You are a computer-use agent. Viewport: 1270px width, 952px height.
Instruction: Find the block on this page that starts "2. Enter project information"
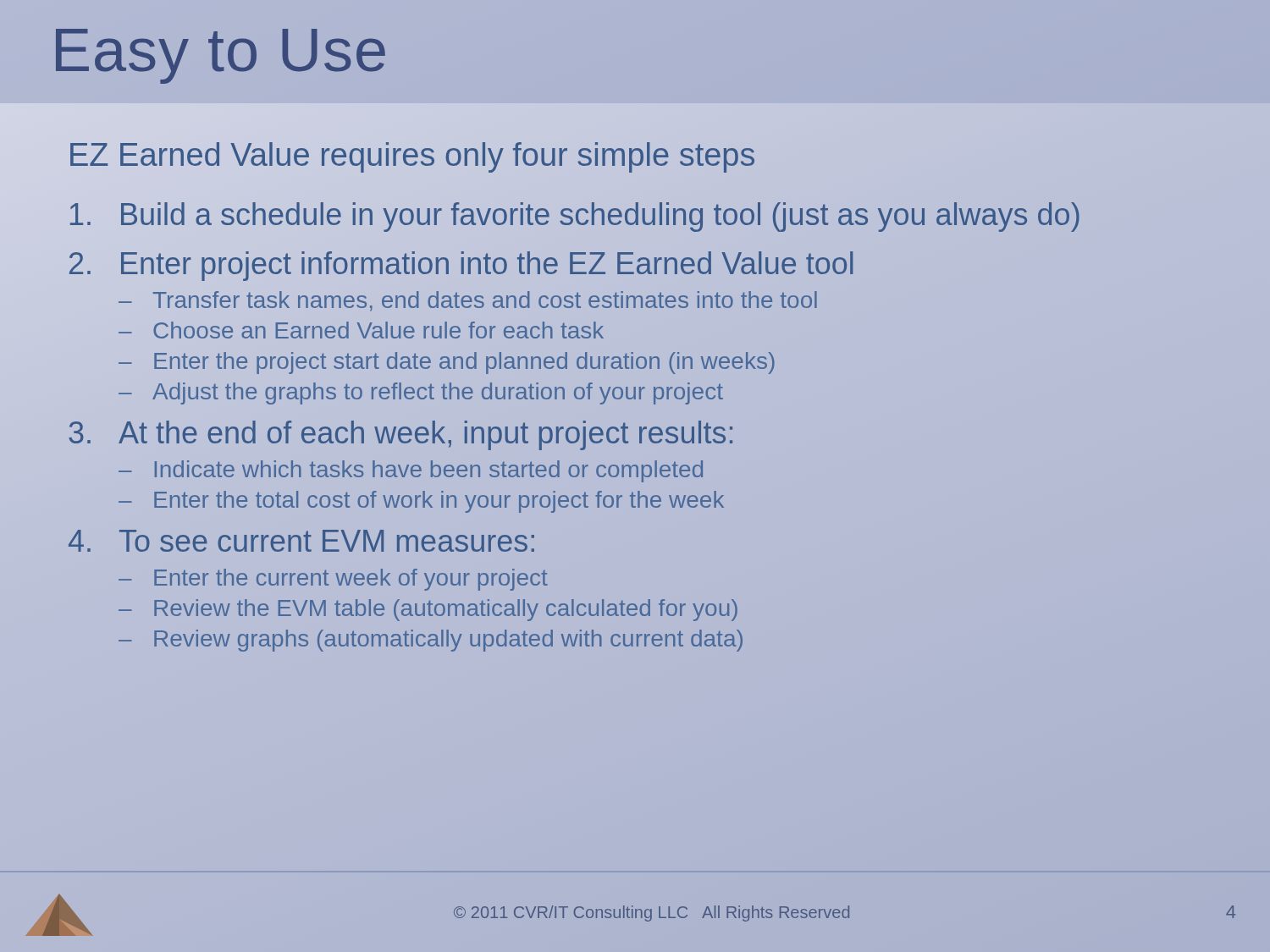pos(461,266)
